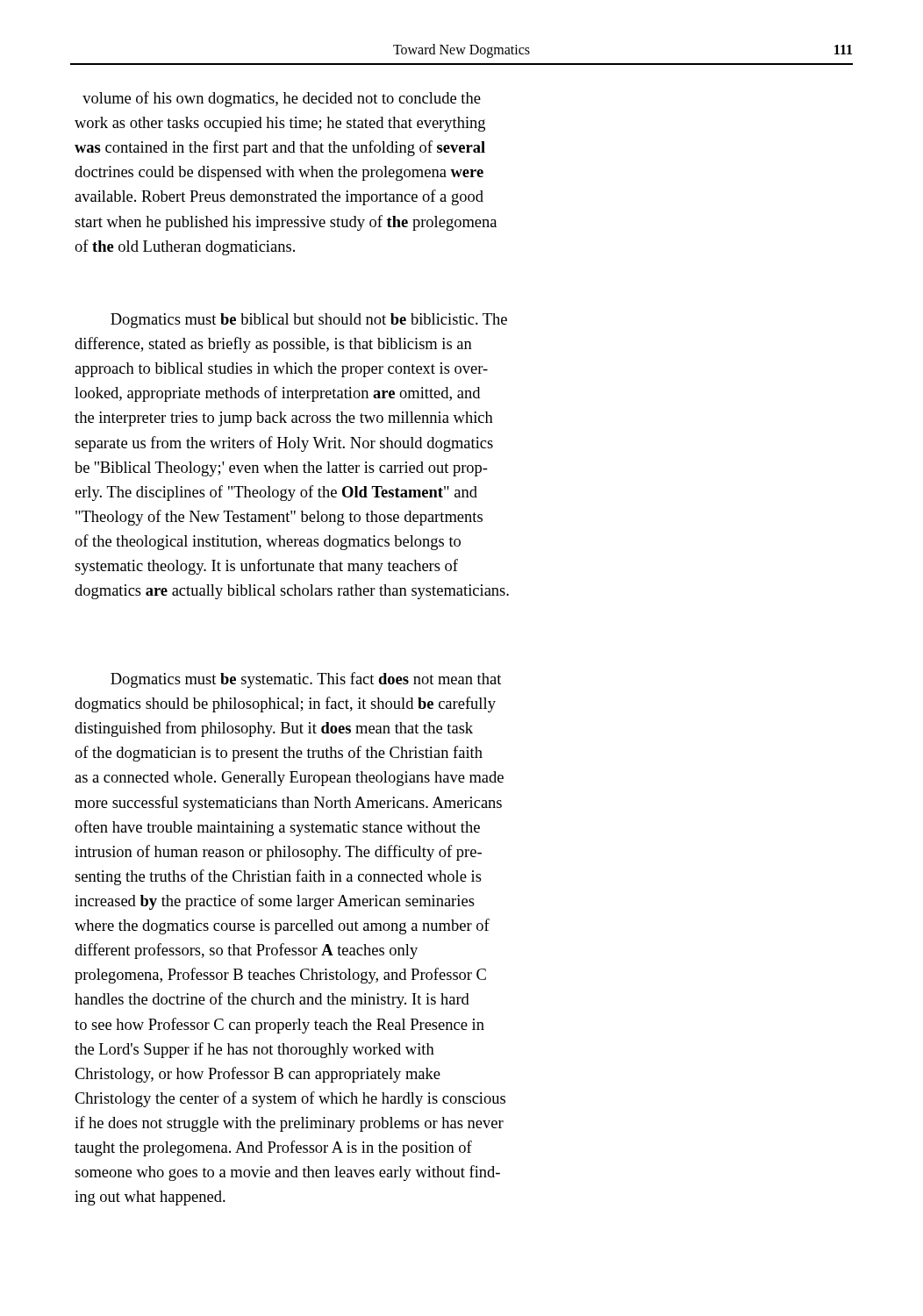Navigate to the block starting "Dogmatics must be biblical but should not"

(462, 455)
